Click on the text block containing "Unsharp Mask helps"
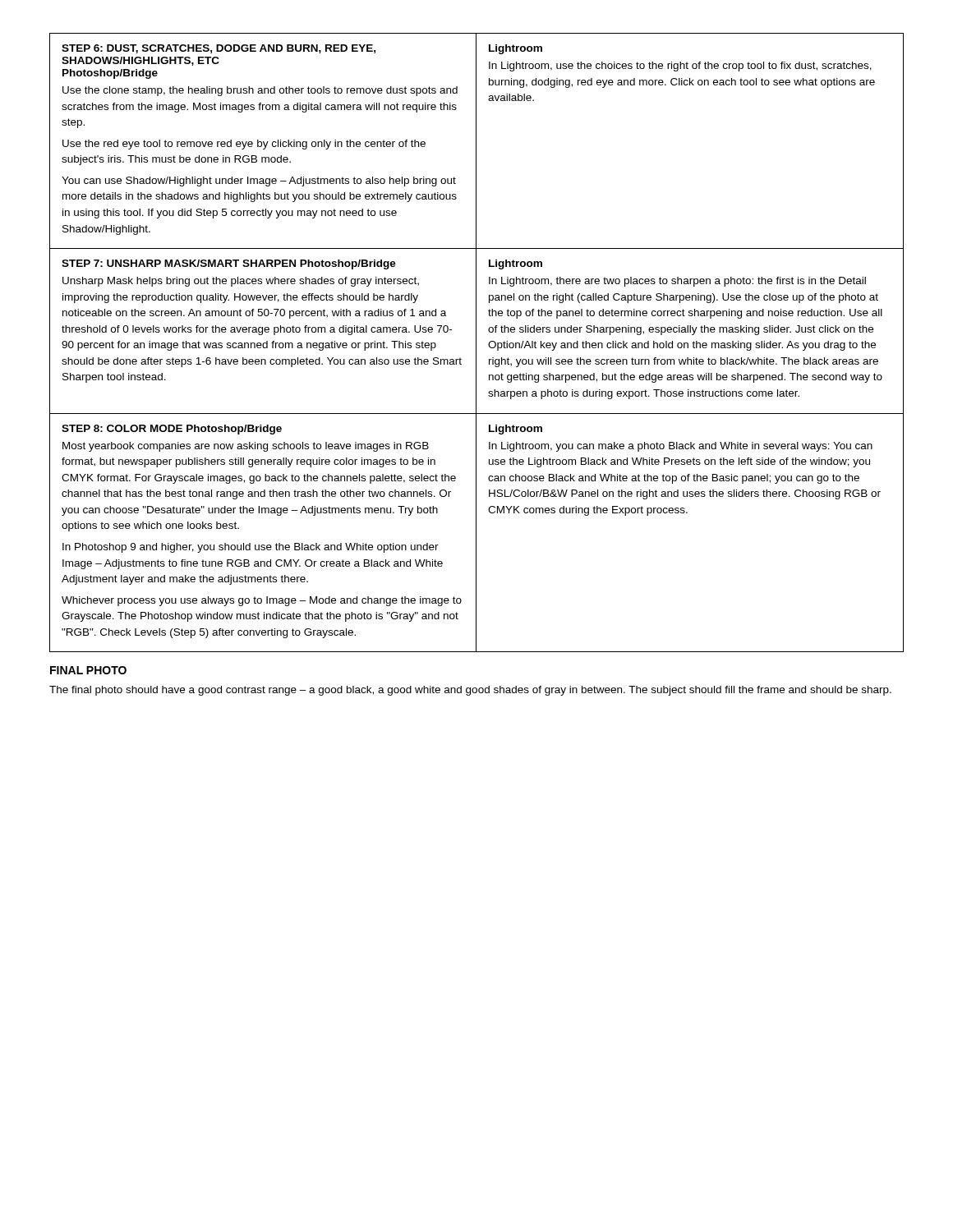This screenshot has height=1232, width=953. pyautogui.click(x=263, y=329)
